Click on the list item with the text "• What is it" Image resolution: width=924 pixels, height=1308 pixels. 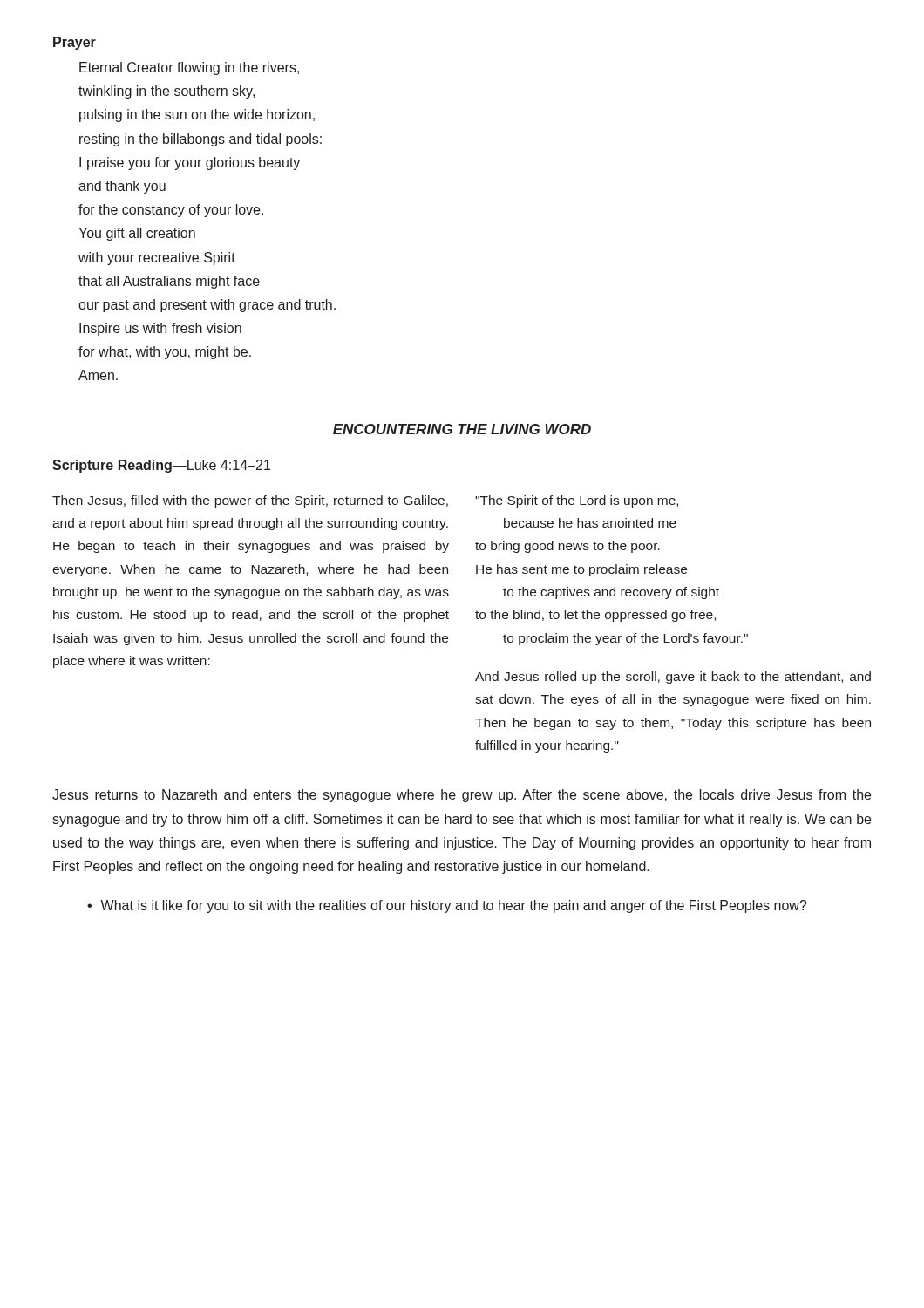[x=447, y=906]
